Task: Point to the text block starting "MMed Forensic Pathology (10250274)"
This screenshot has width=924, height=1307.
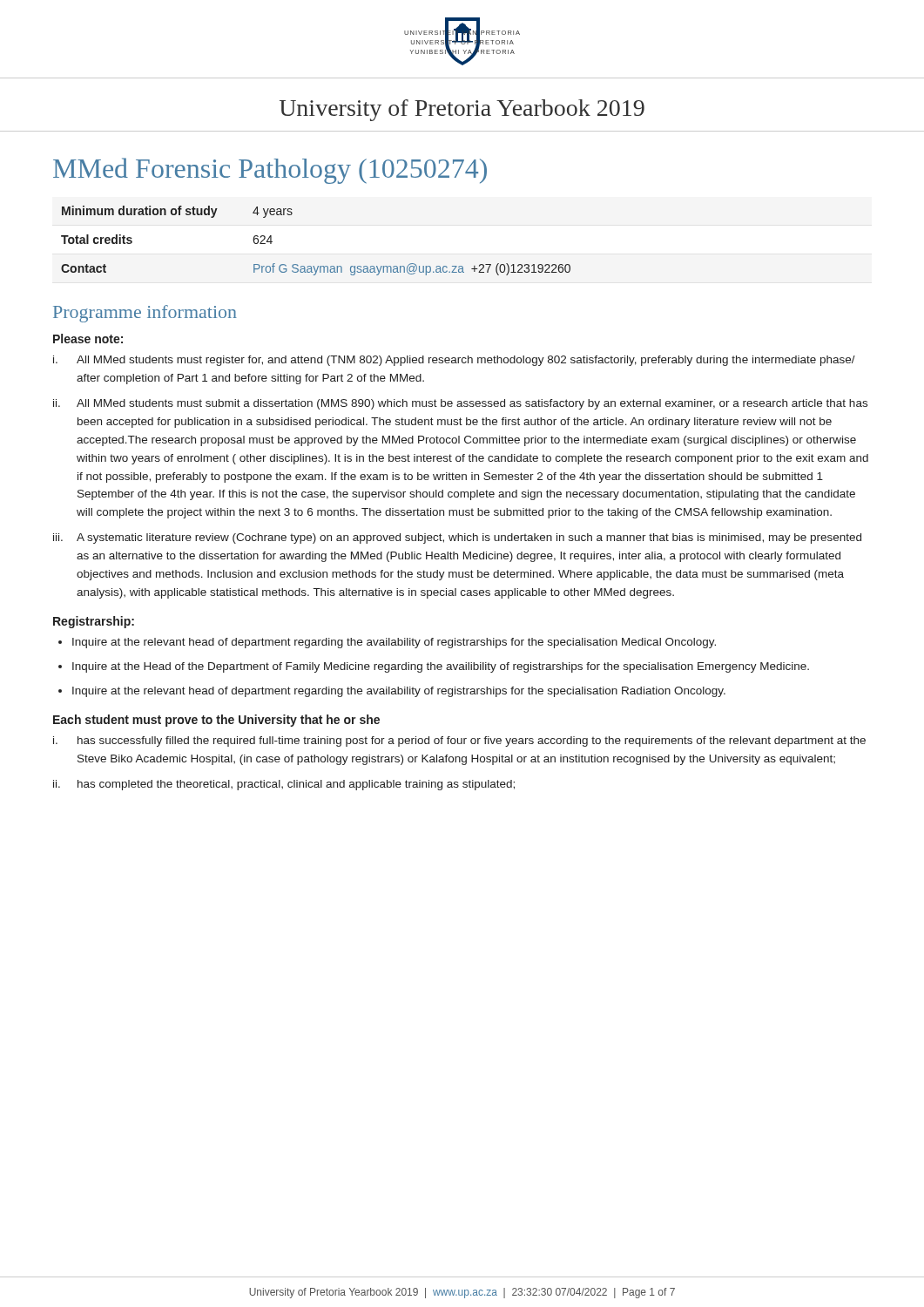Action: 270,168
